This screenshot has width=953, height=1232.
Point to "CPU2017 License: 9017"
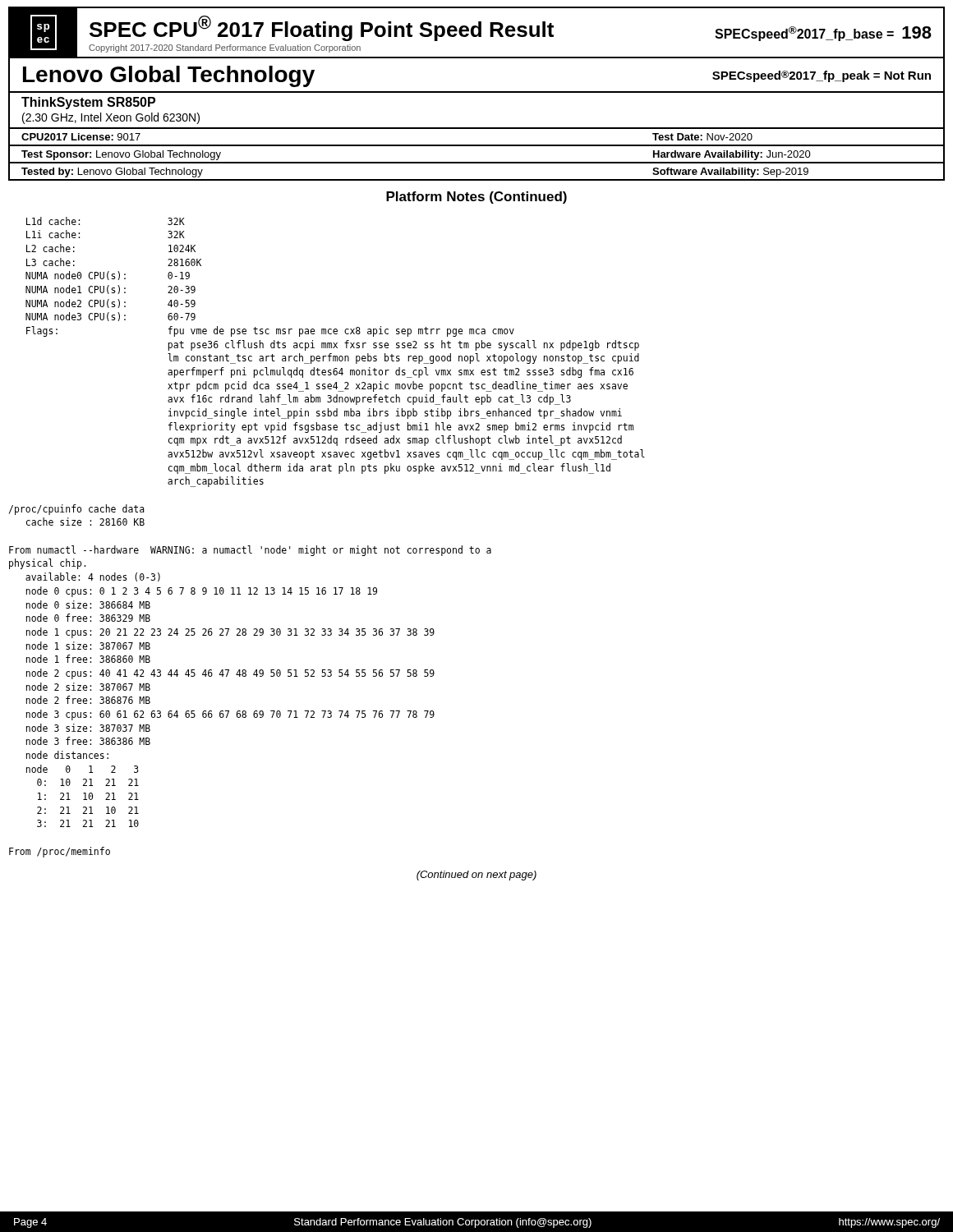tap(81, 137)
